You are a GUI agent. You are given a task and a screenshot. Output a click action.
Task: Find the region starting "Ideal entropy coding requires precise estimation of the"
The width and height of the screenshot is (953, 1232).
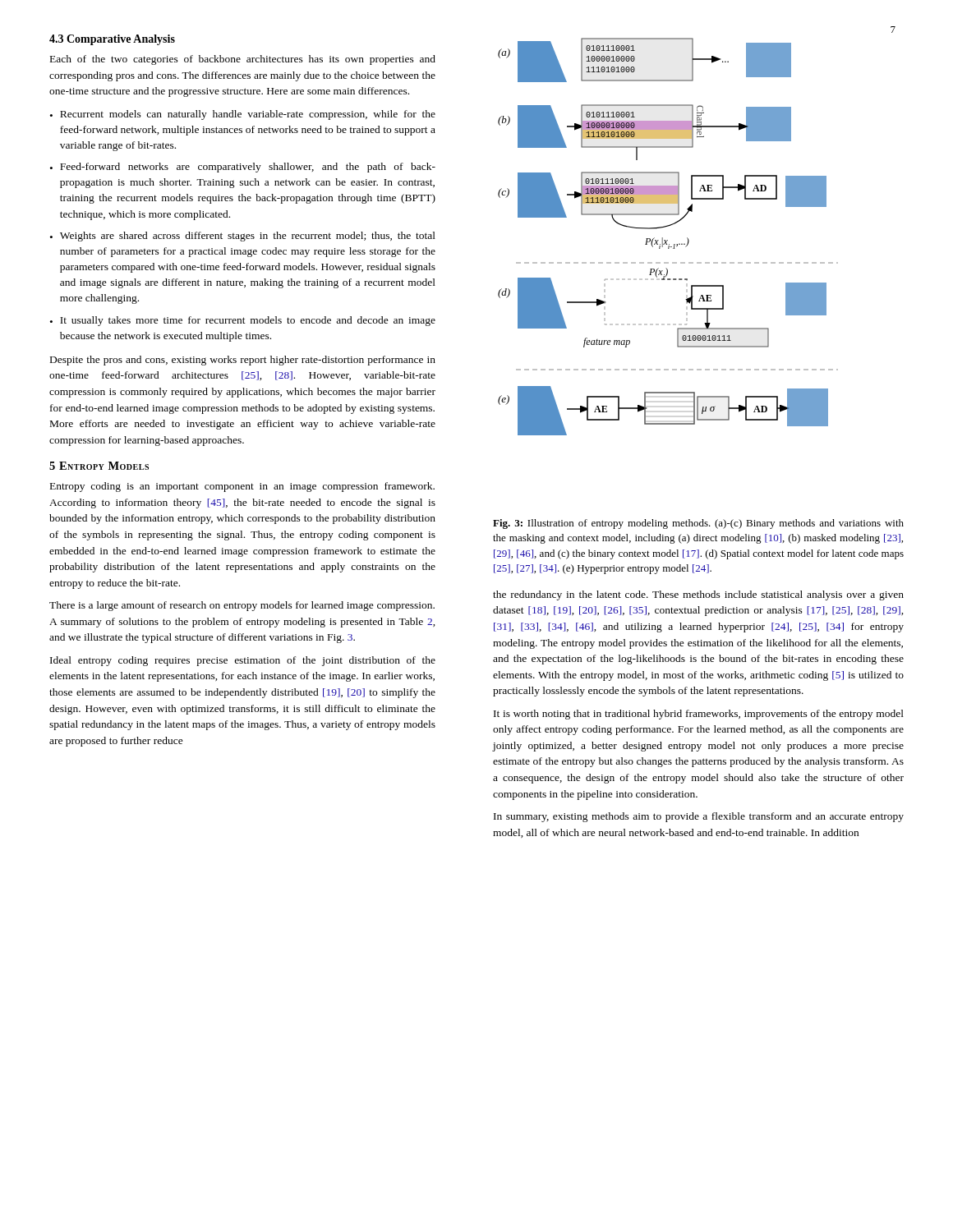[242, 700]
